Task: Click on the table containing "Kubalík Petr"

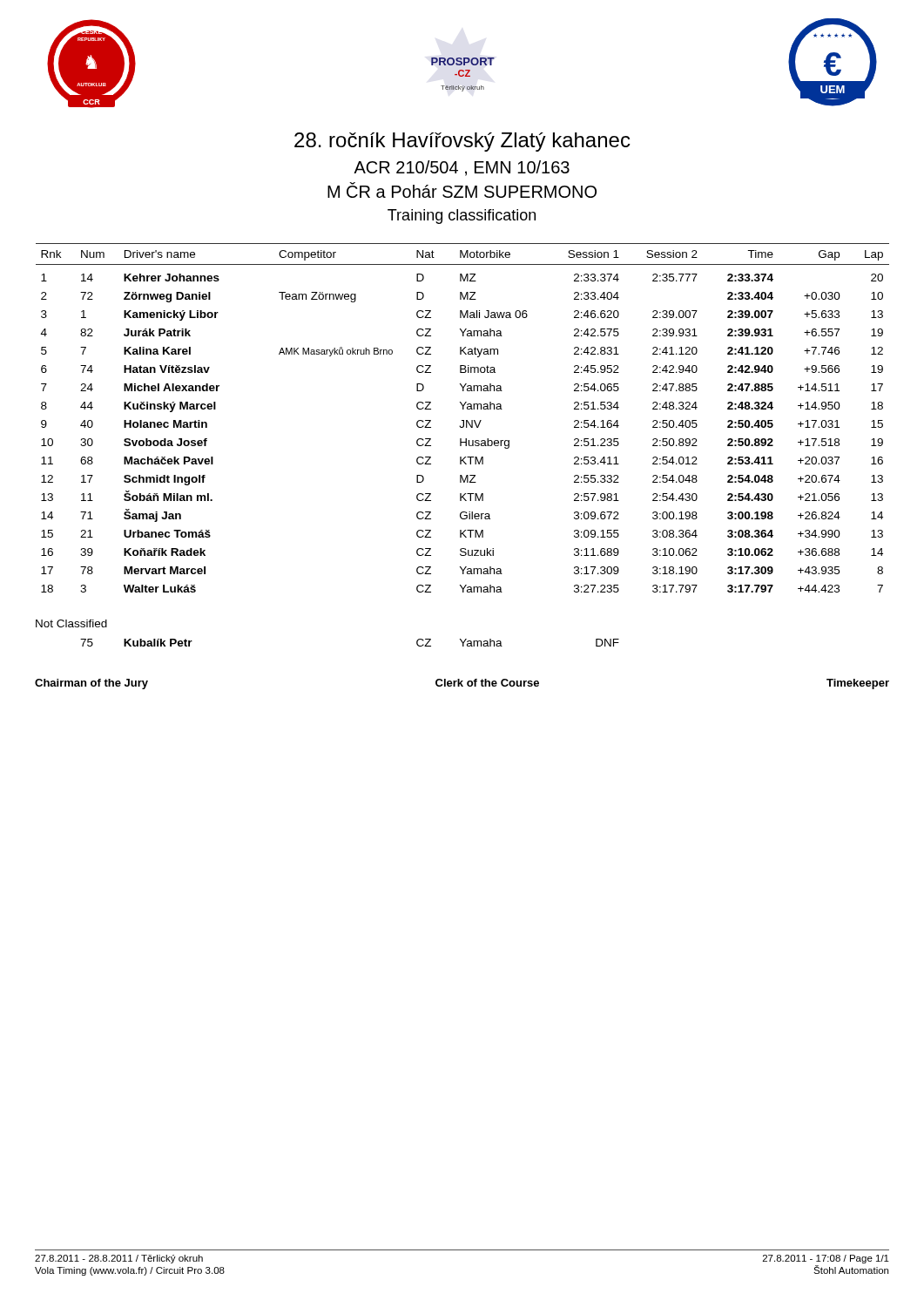Action: [462, 642]
